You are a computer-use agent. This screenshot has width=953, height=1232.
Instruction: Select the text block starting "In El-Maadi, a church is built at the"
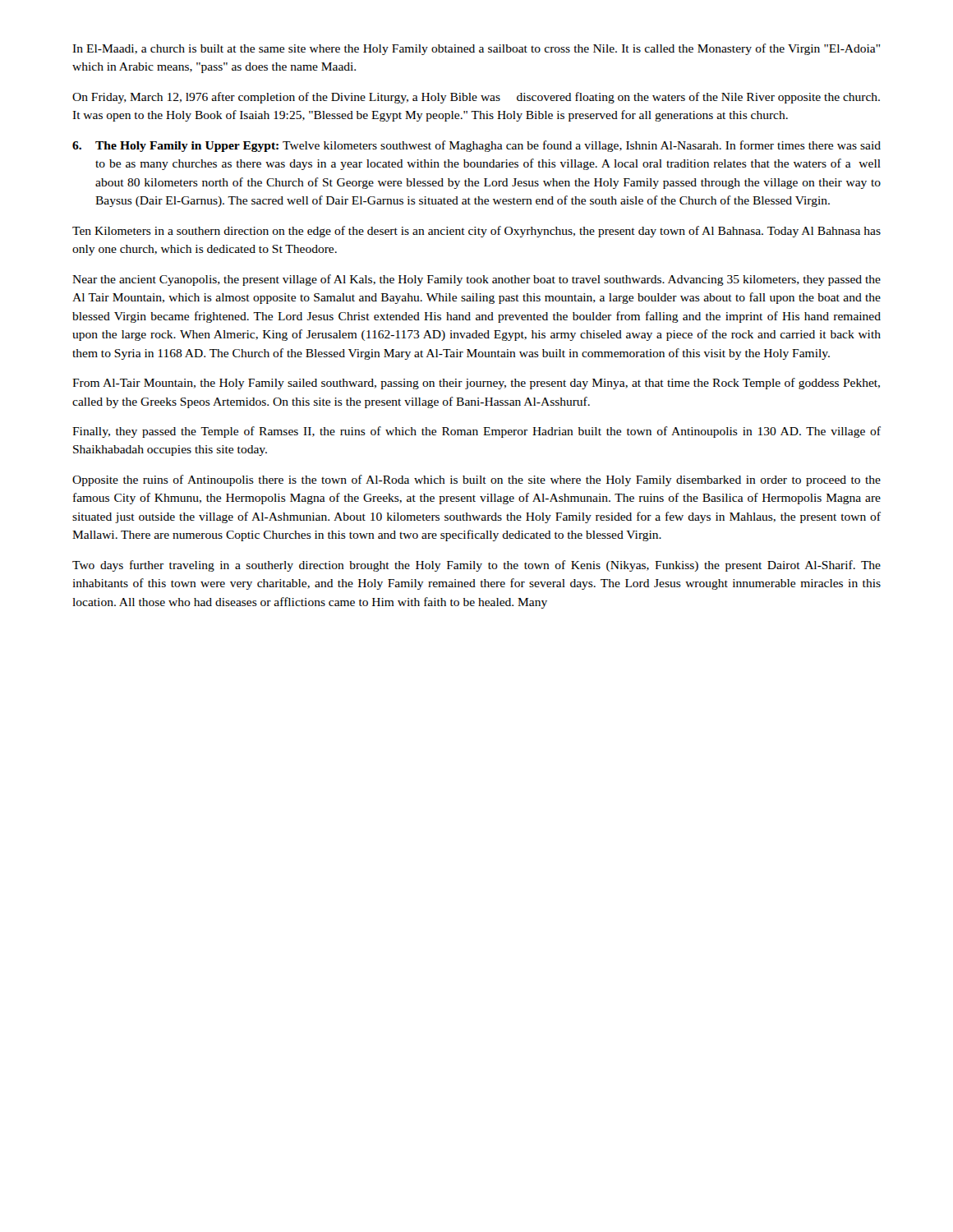pyautogui.click(x=476, y=57)
